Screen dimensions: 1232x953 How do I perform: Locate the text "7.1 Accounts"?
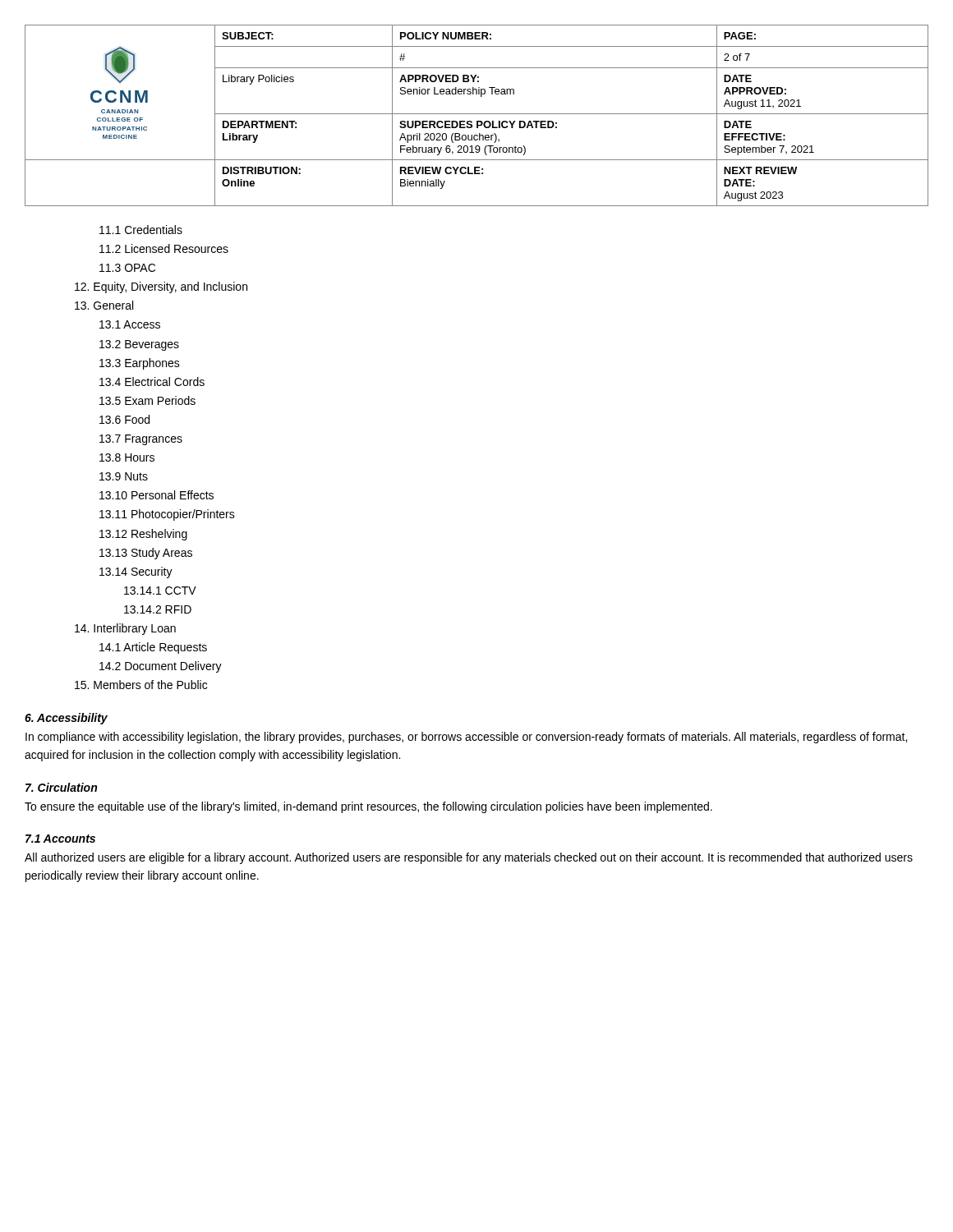pos(60,839)
